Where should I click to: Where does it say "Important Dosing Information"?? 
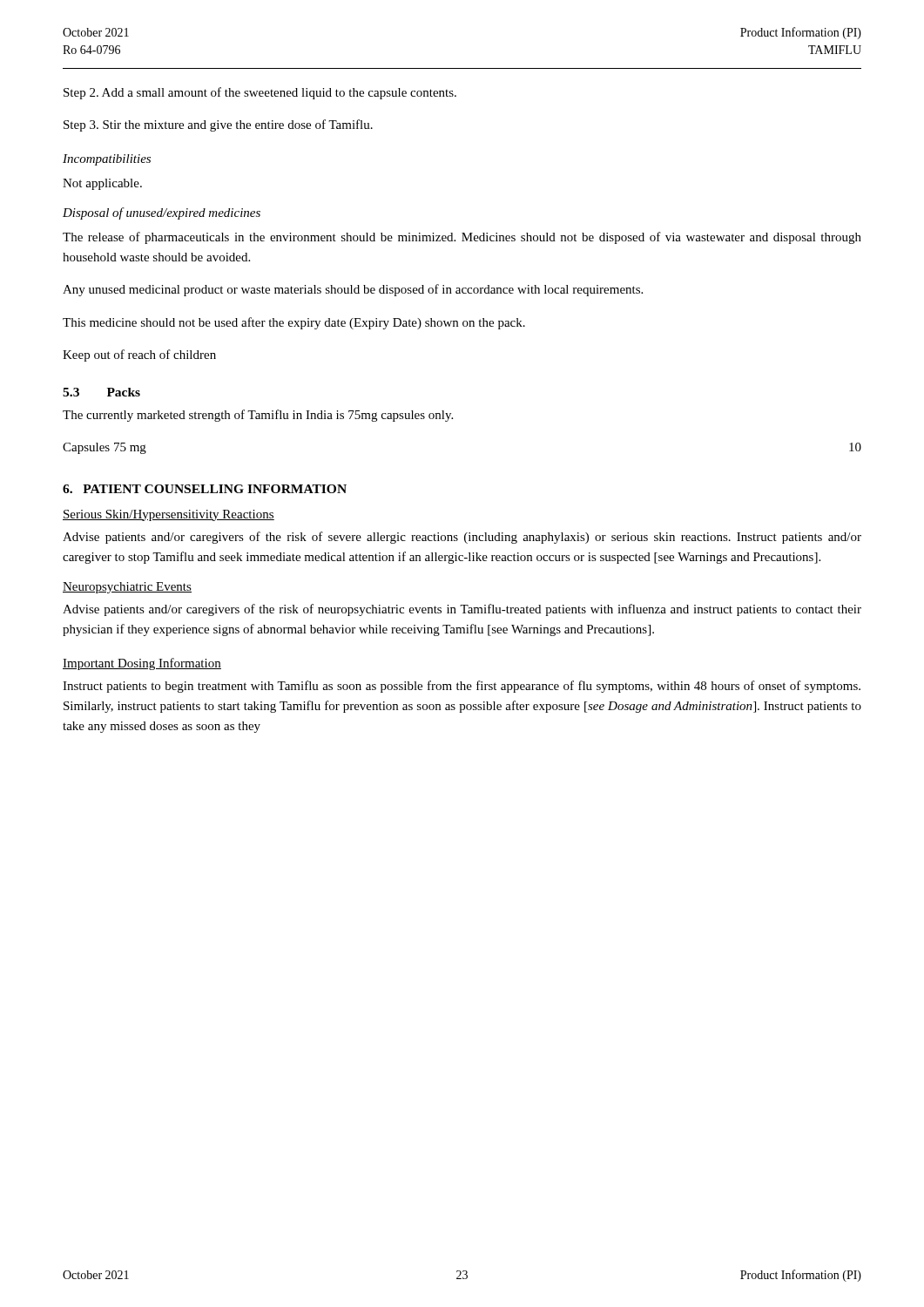tap(142, 663)
